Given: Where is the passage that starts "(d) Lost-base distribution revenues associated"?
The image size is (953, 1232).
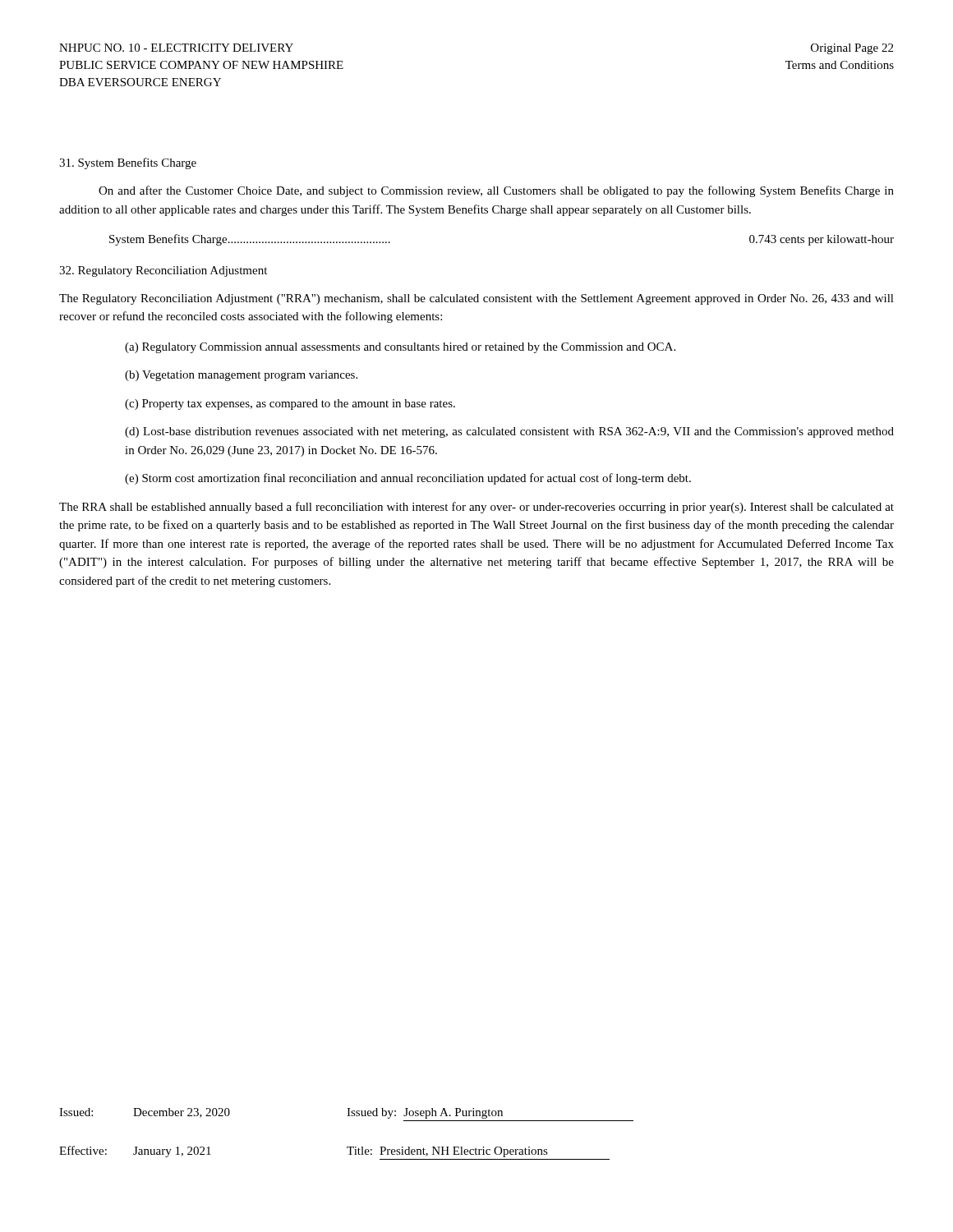Looking at the screenshot, I should [509, 440].
